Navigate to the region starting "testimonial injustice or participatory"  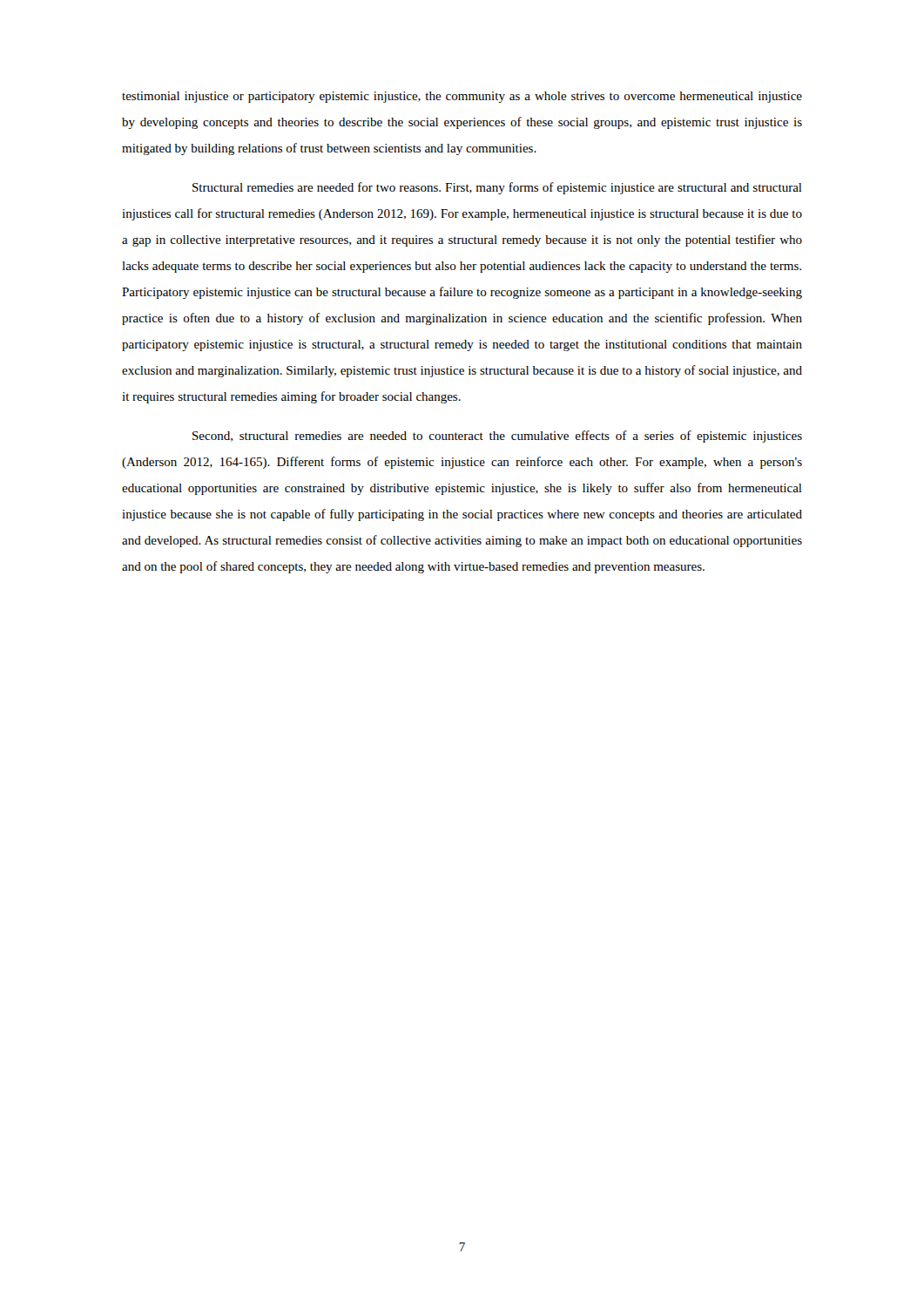click(462, 122)
